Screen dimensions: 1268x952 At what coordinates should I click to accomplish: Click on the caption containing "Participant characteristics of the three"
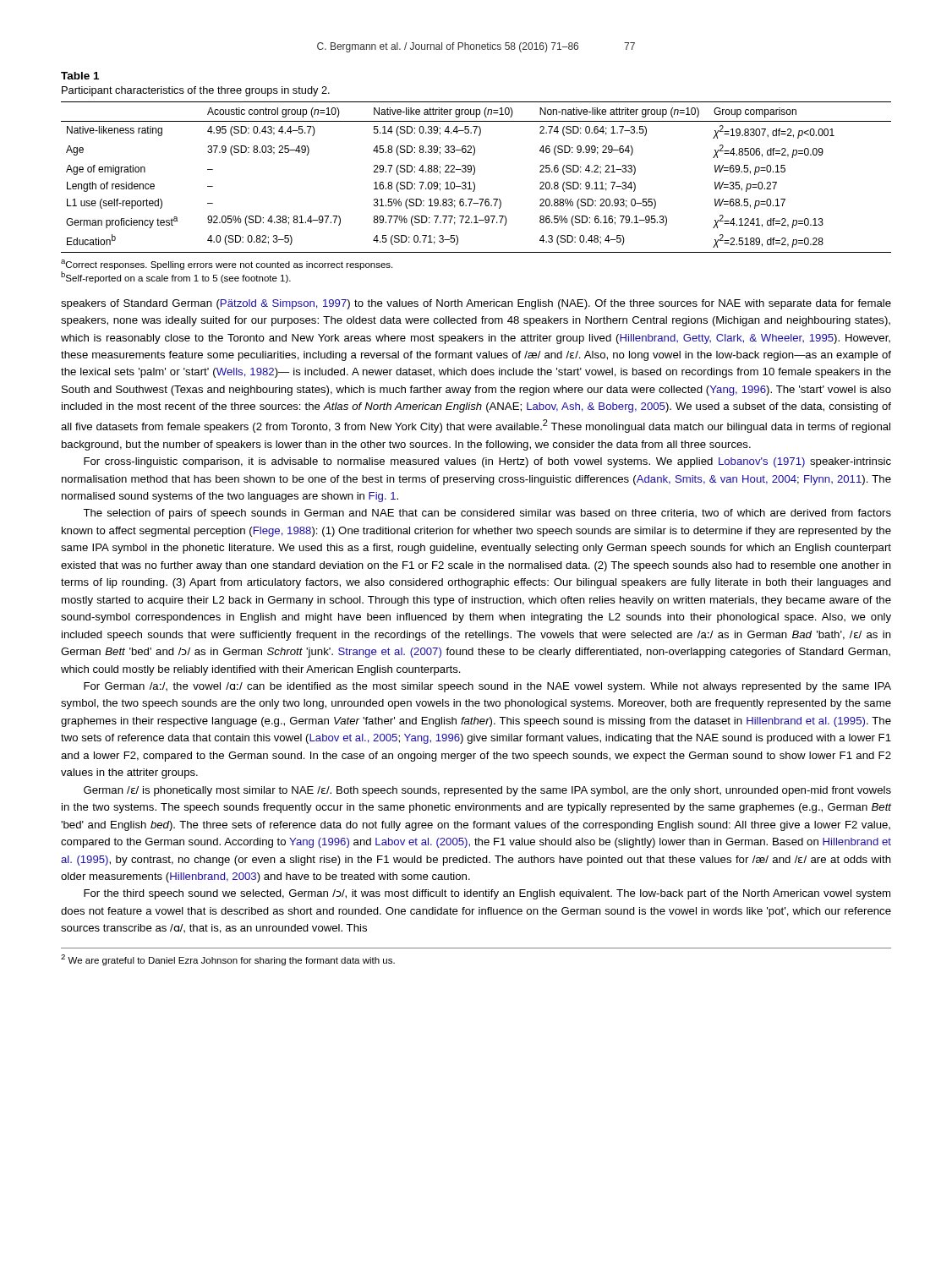196,90
